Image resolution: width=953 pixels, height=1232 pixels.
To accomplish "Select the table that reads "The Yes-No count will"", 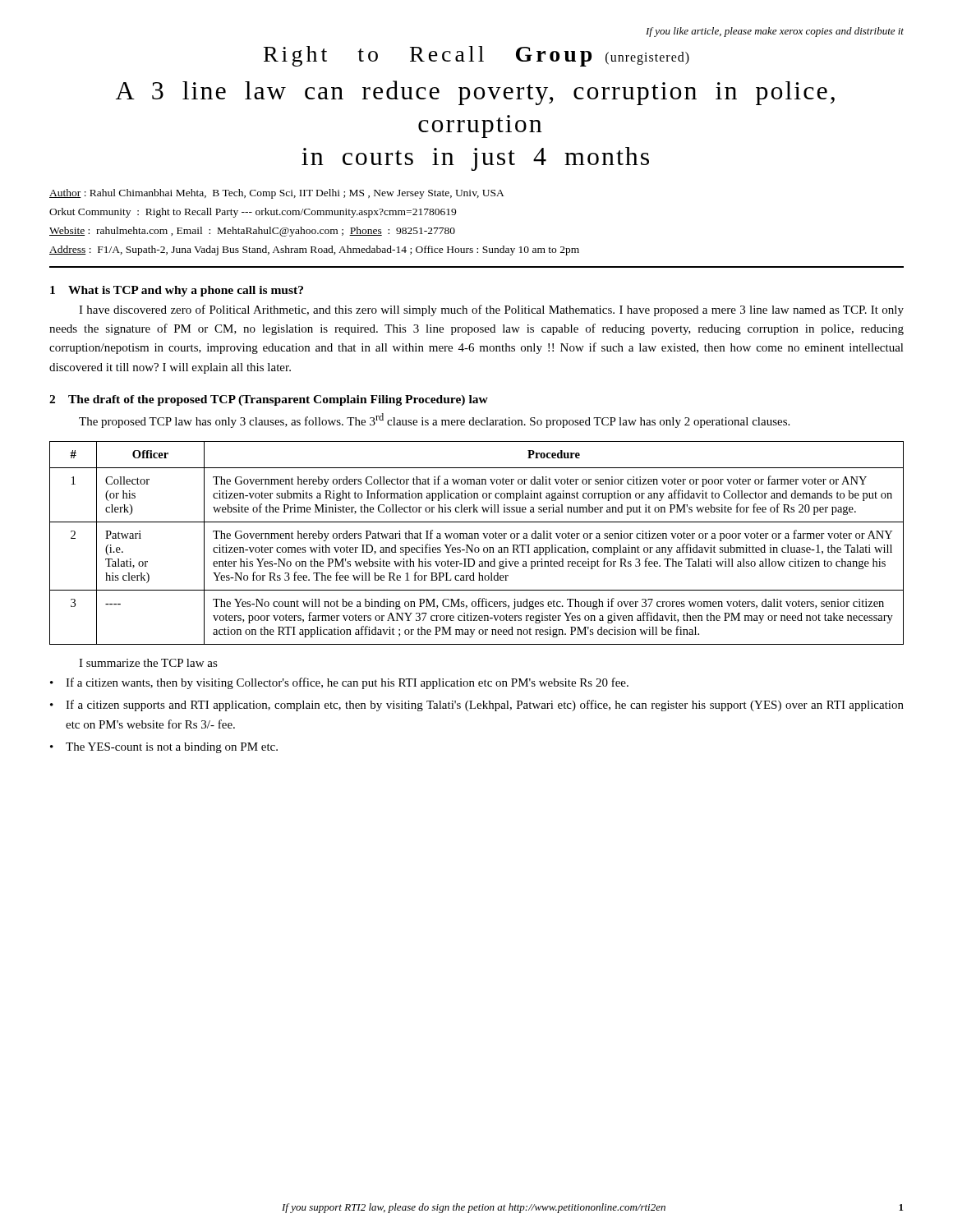I will pyautogui.click(x=476, y=543).
